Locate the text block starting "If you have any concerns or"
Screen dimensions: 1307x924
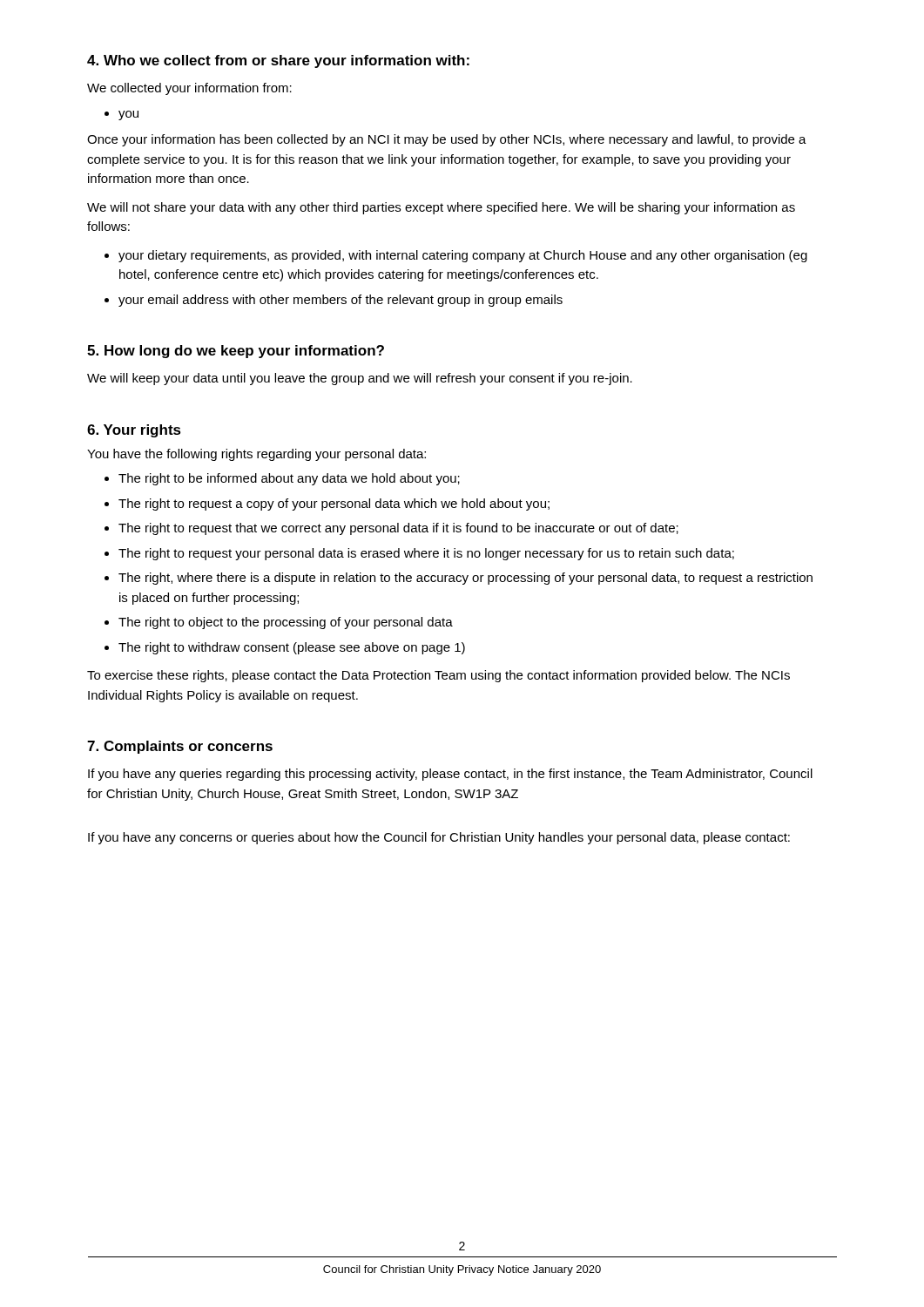pyautogui.click(x=439, y=837)
